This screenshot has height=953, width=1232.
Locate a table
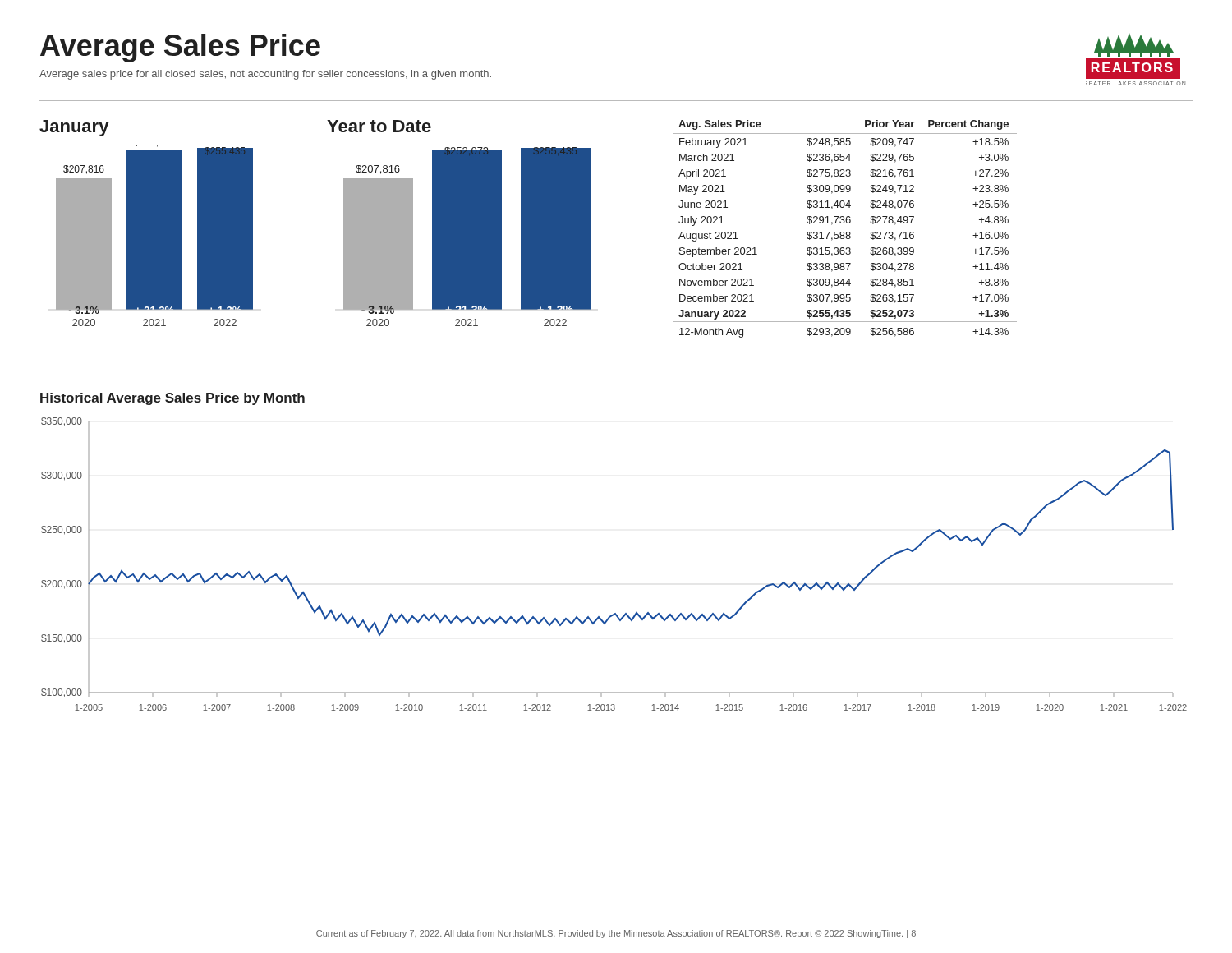921,228
